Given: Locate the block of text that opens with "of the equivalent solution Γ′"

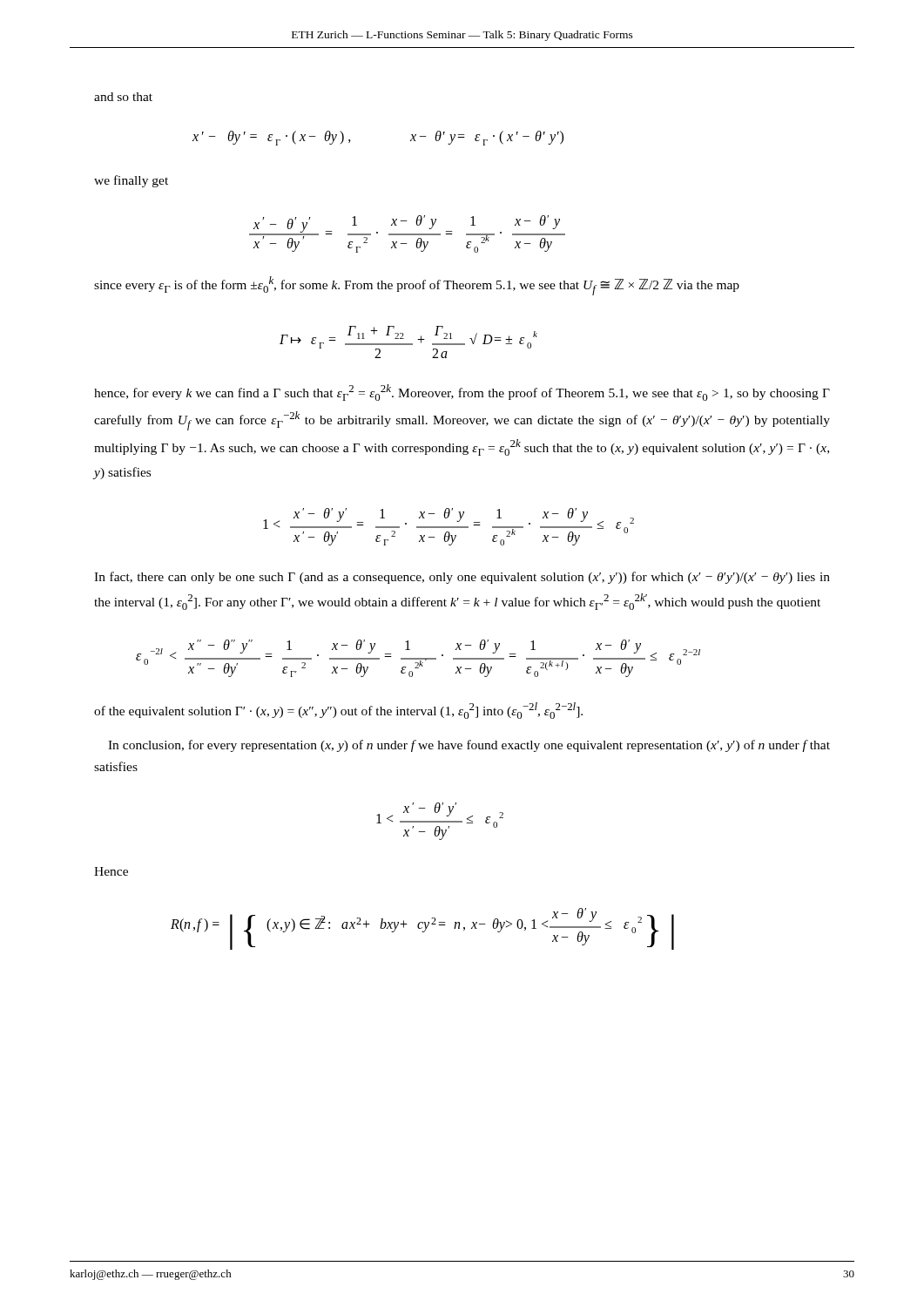Looking at the screenshot, I should pos(339,711).
